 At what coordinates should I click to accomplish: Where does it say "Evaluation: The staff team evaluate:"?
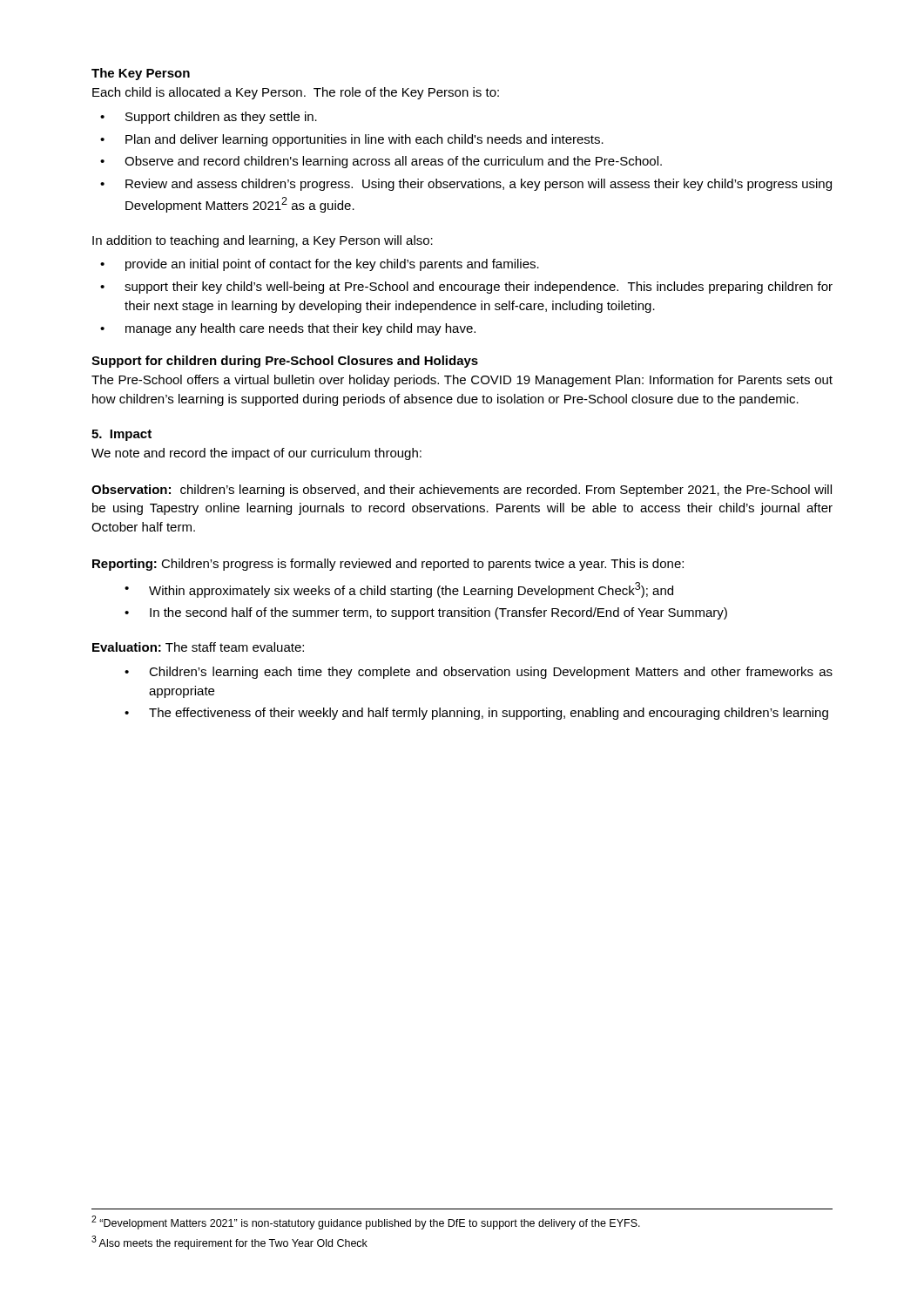pos(198,647)
